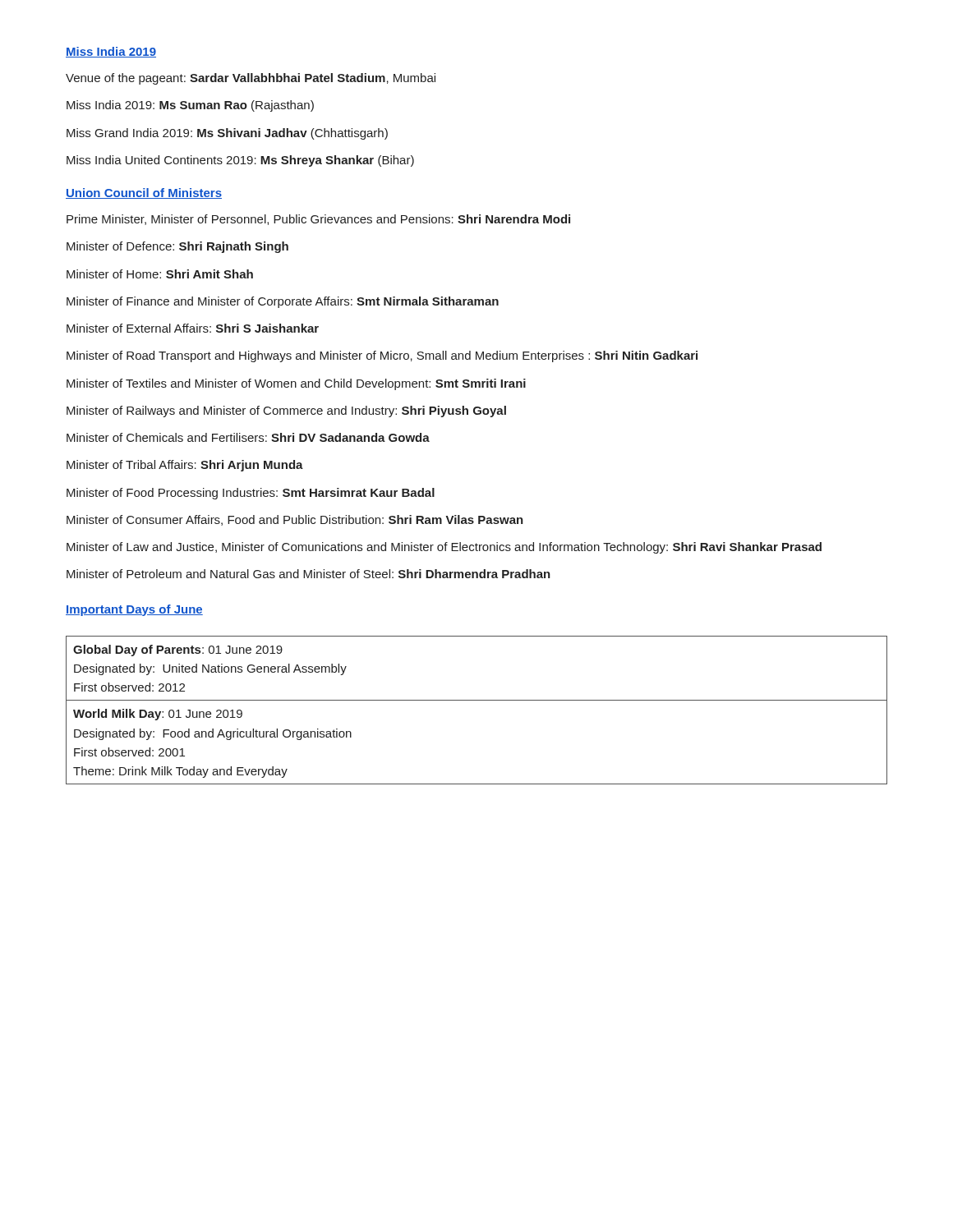Select the passage starting "Minister of Home: Shri Amit Shah"

coord(160,274)
